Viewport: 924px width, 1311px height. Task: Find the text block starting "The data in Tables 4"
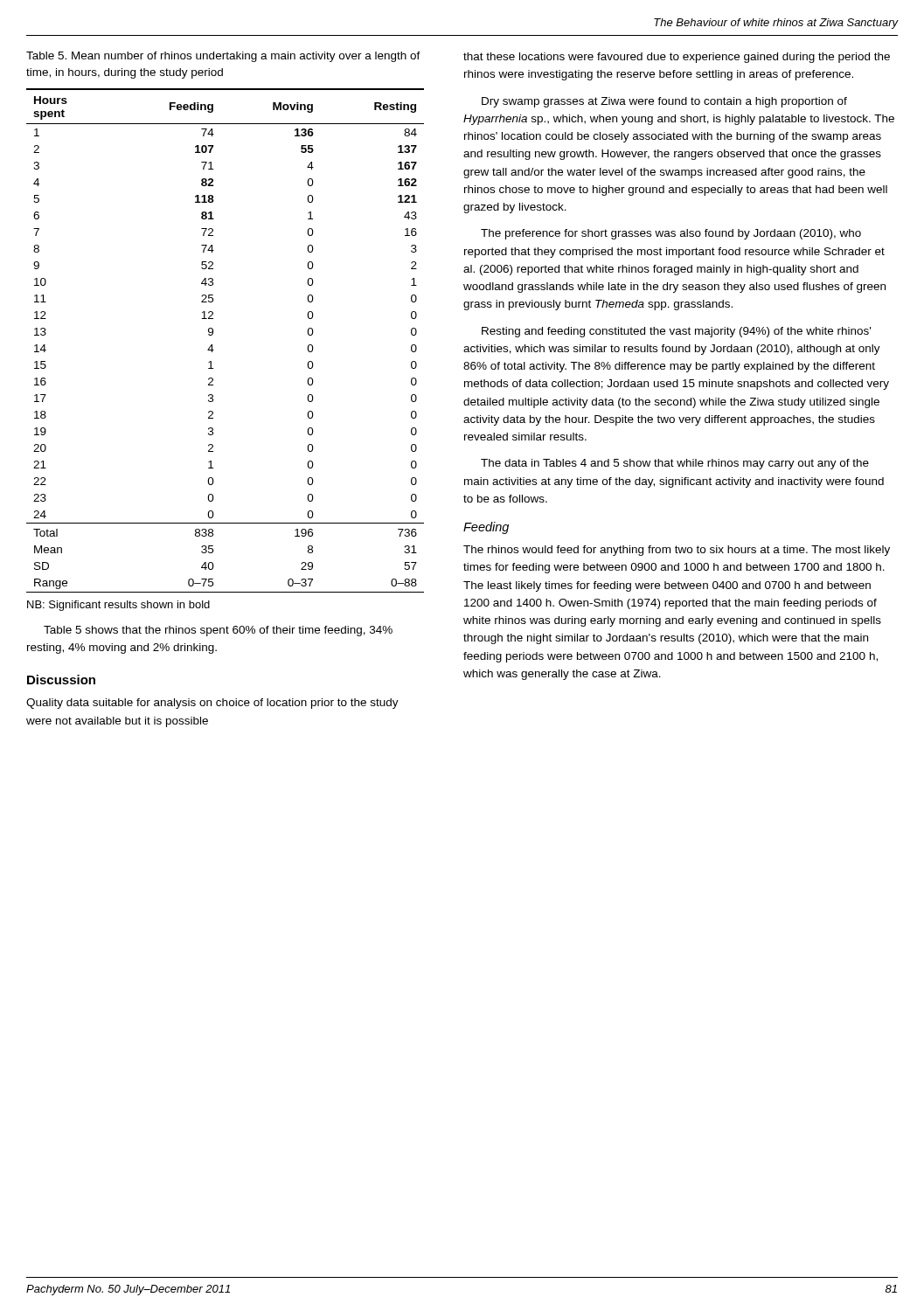point(674,481)
